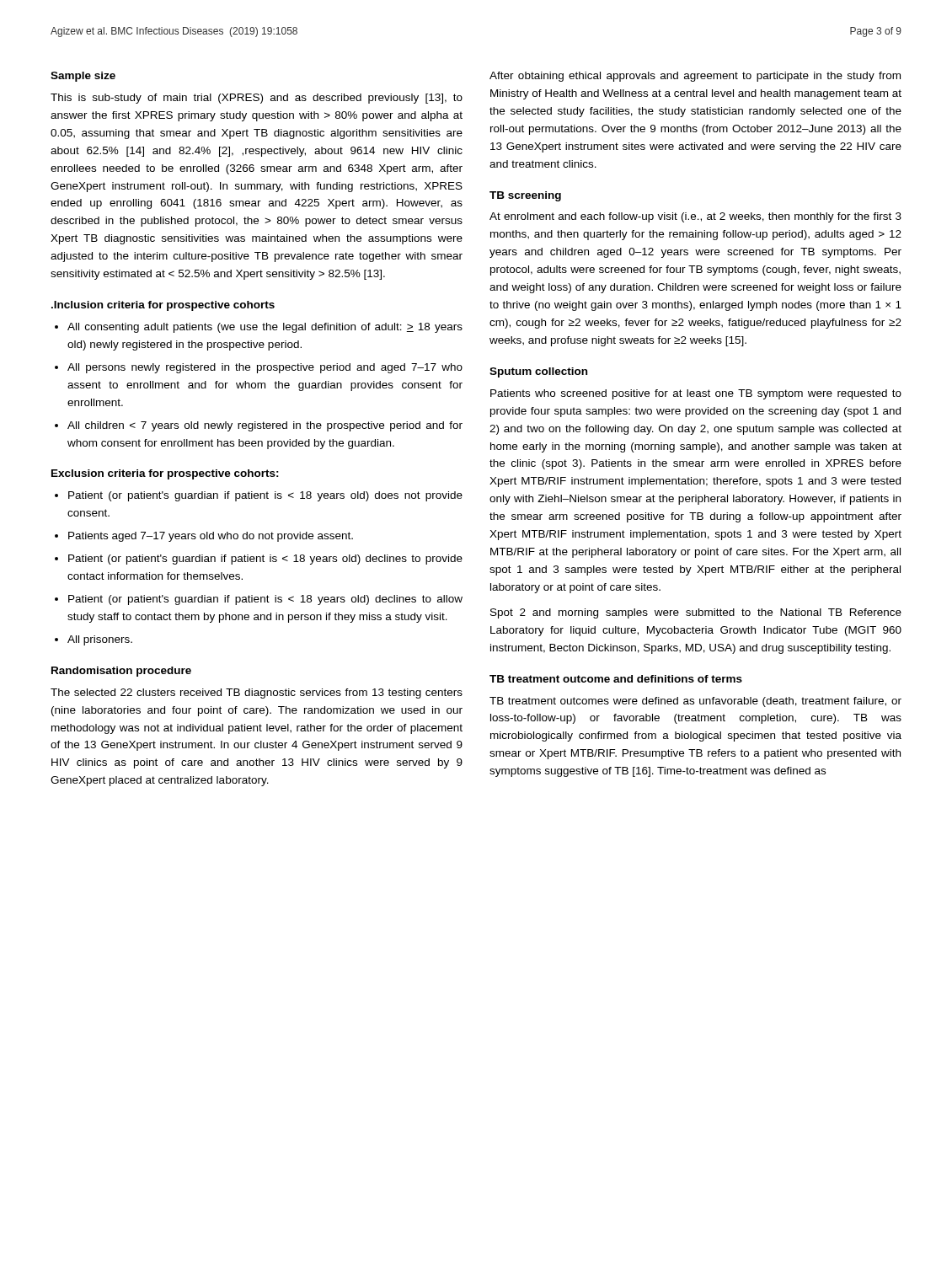This screenshot has width=952, height=1264.
Task: Locate the passage starting "After obtaining ethical approvals and agreement to"
Action: pos(695,120)
